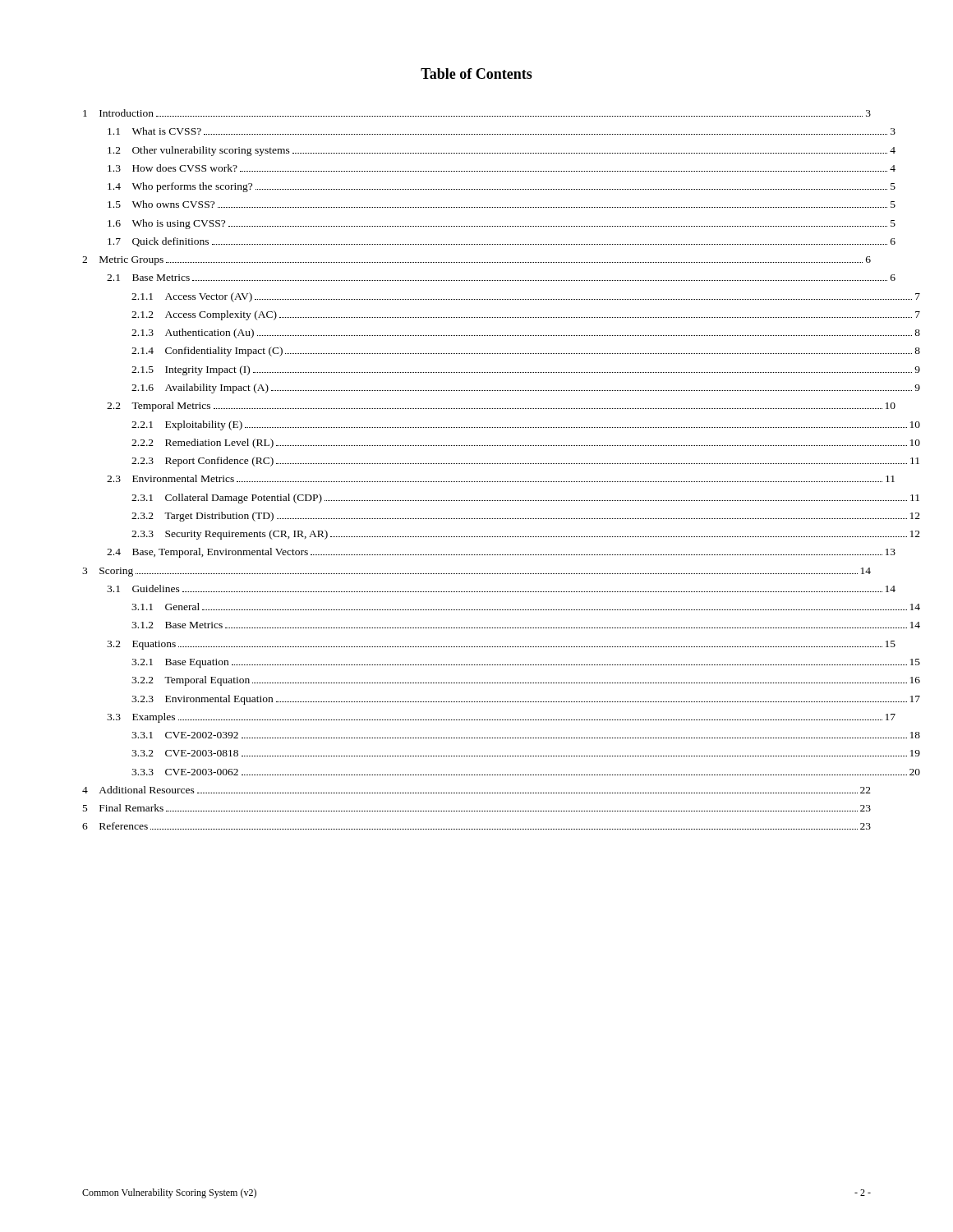This screenshot has width=953, height=1232.
Task: Point to "2.1.5 Integrity Impact (I) 9"
Action: pos(476,369)
